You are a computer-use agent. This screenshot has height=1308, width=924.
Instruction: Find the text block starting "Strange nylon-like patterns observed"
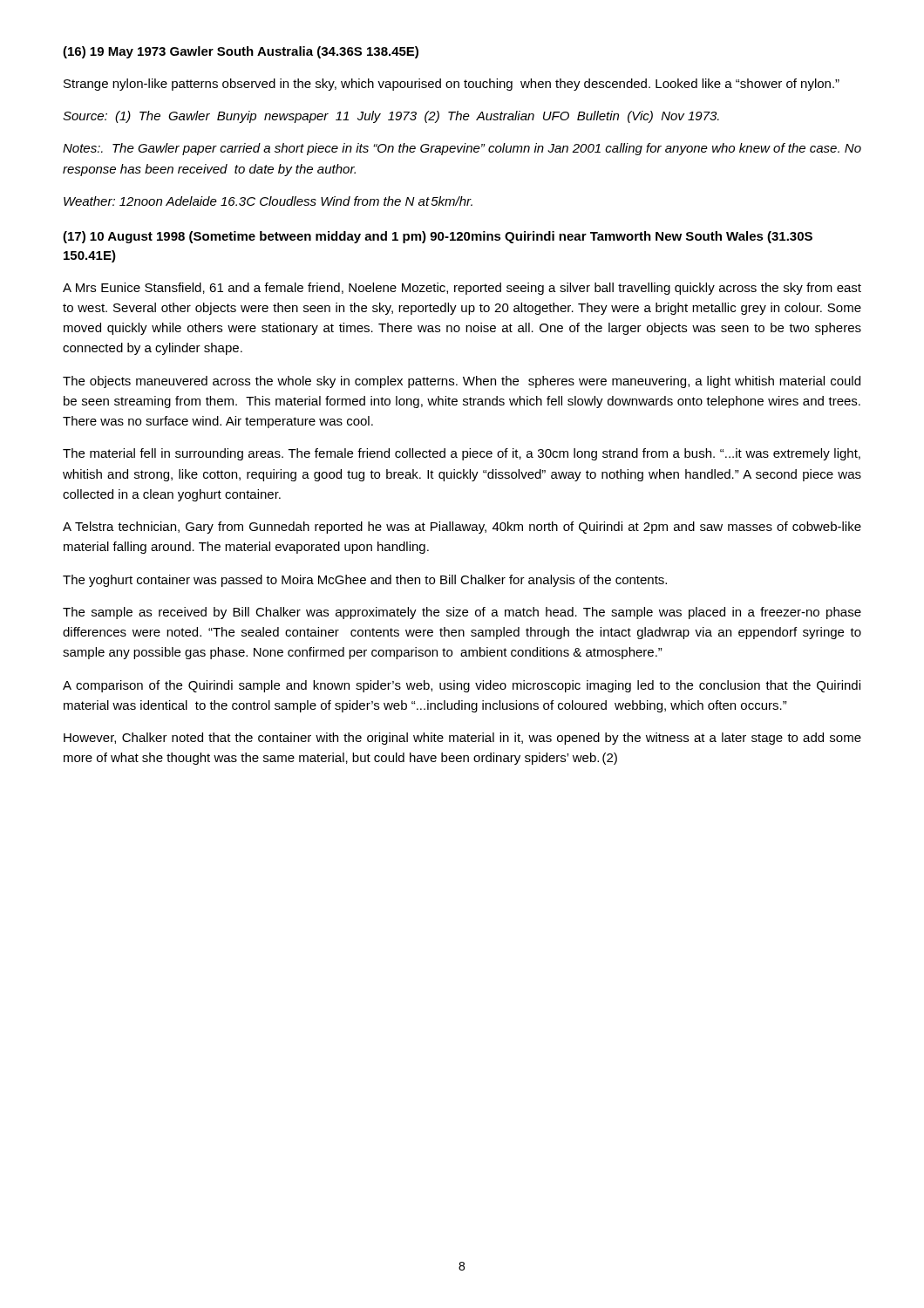[451, 83]
